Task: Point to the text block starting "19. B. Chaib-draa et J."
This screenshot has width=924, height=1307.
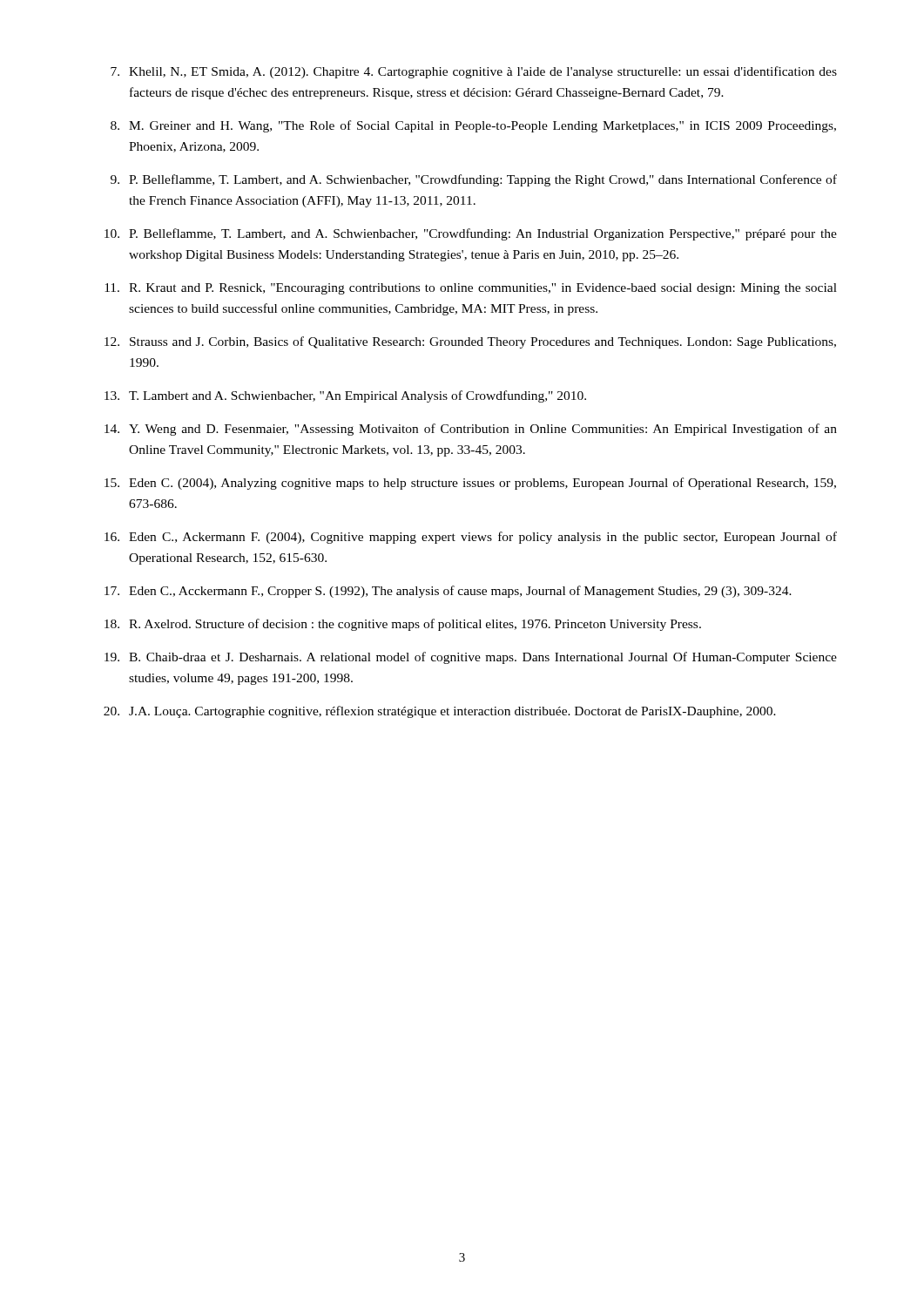Action: (x=462, y=668)
